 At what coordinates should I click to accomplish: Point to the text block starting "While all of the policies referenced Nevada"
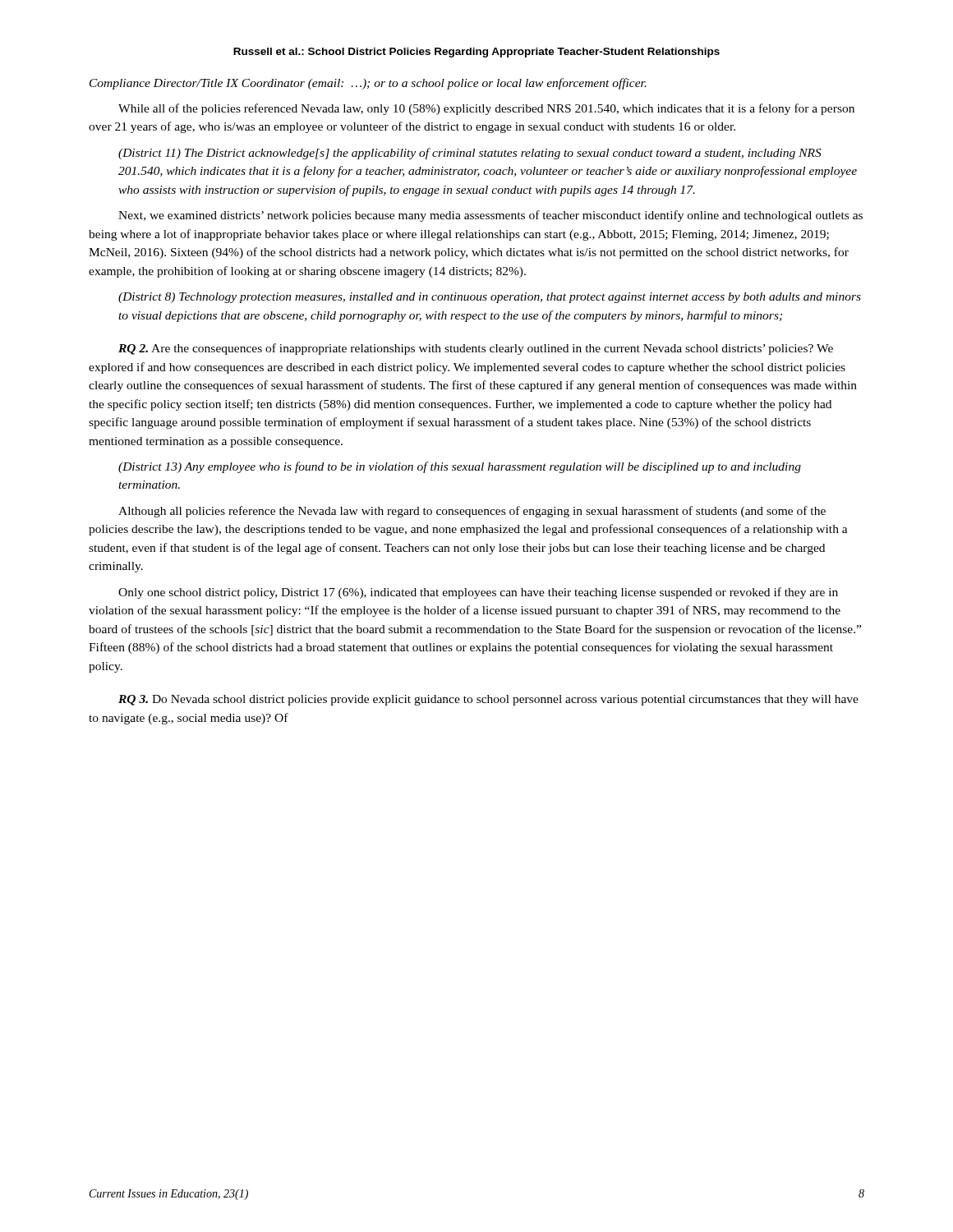pyautogui.click(x=472, y=117)
